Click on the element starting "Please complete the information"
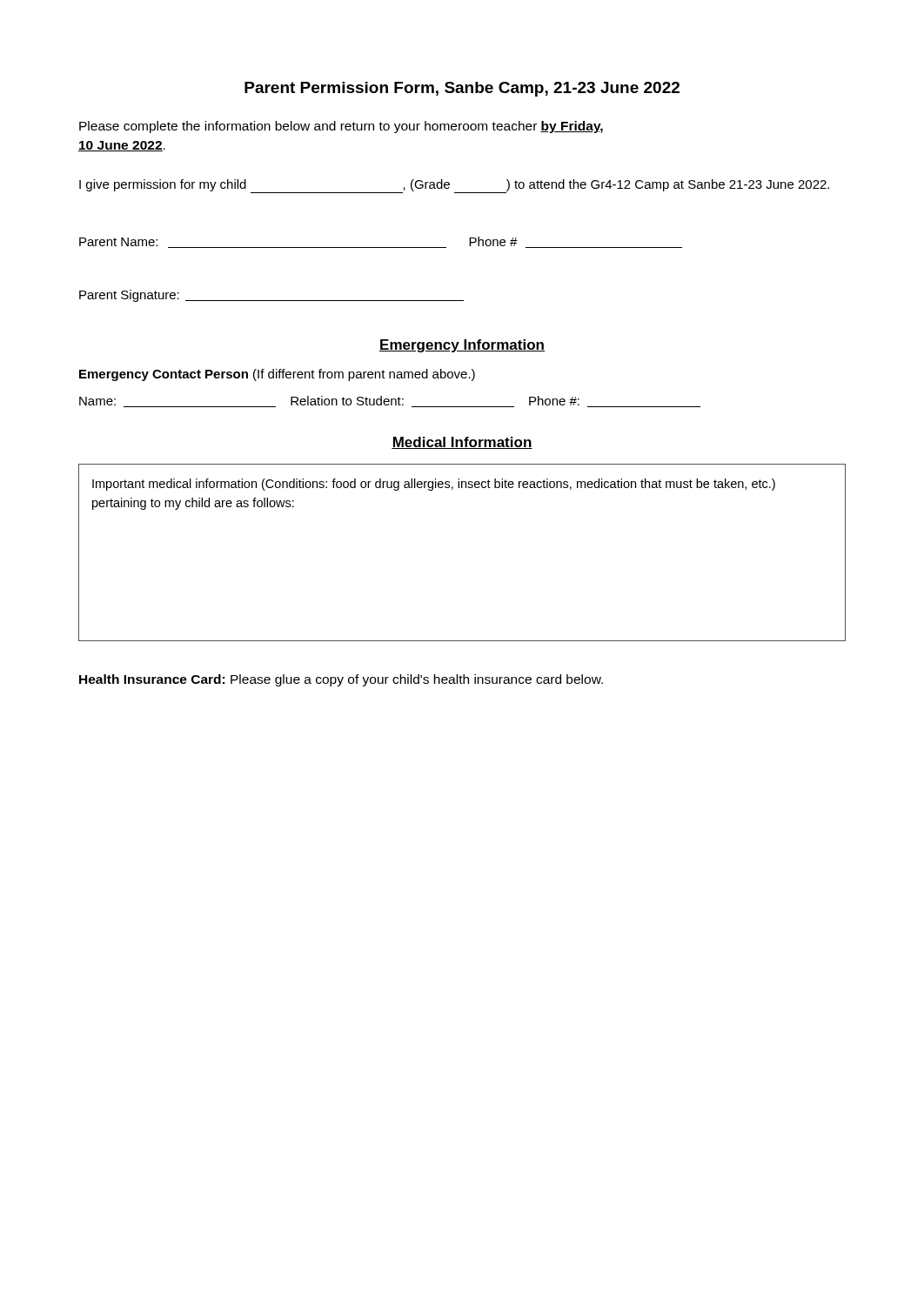 [x=341, y=136]
